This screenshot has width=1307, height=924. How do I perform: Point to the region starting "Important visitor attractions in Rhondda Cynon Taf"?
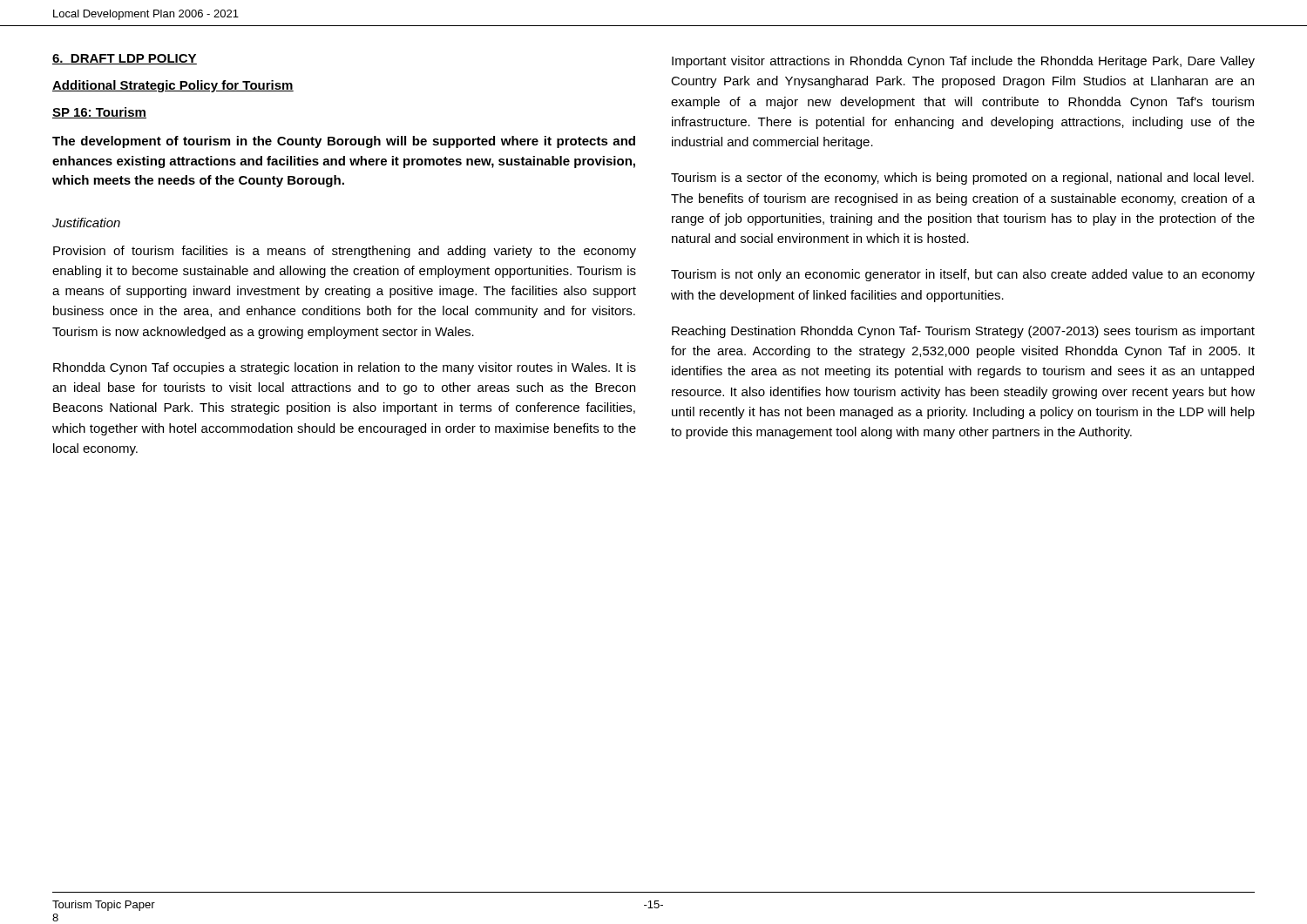963,101
